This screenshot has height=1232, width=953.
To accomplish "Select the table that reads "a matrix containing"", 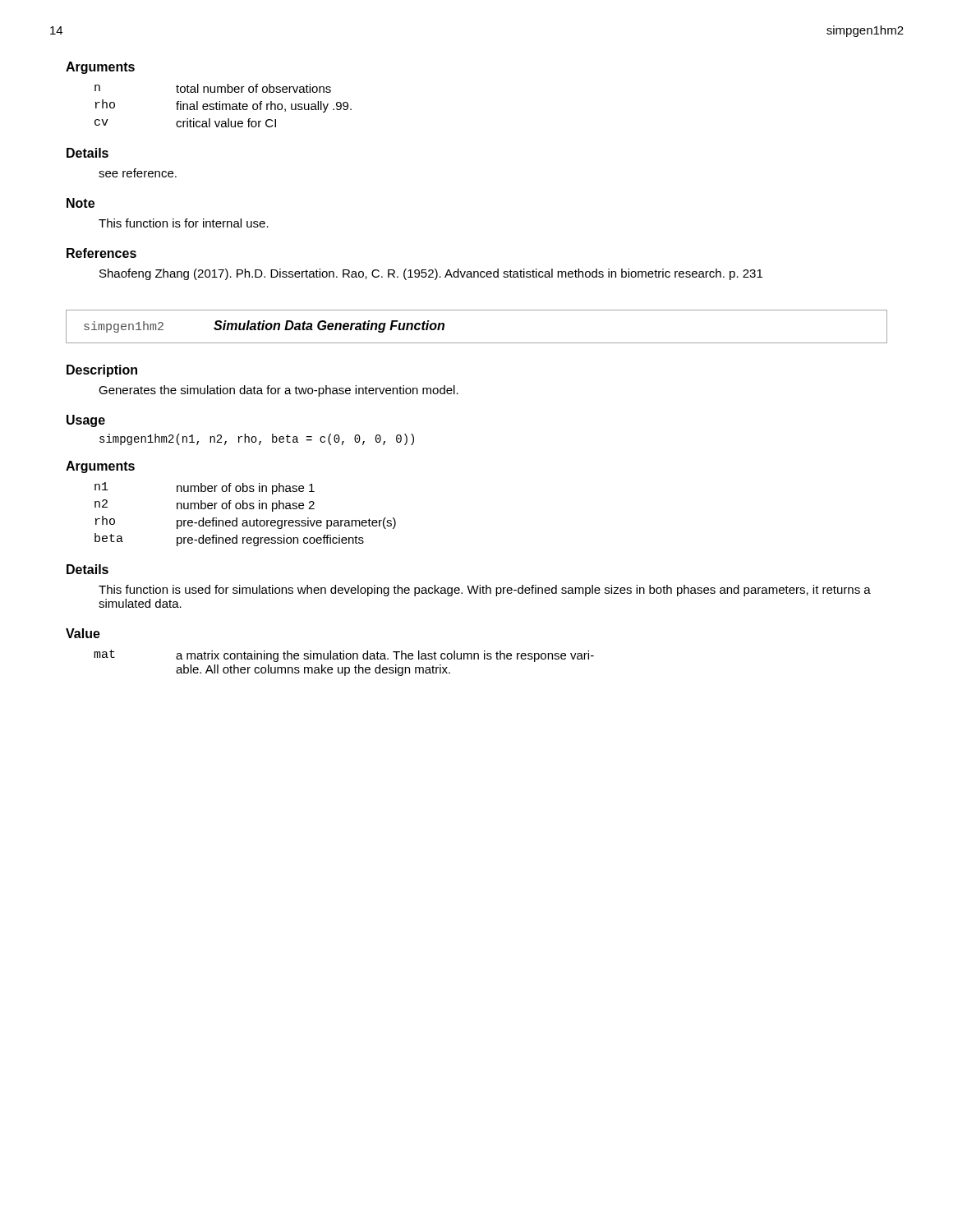I will (x=476, y=662).
